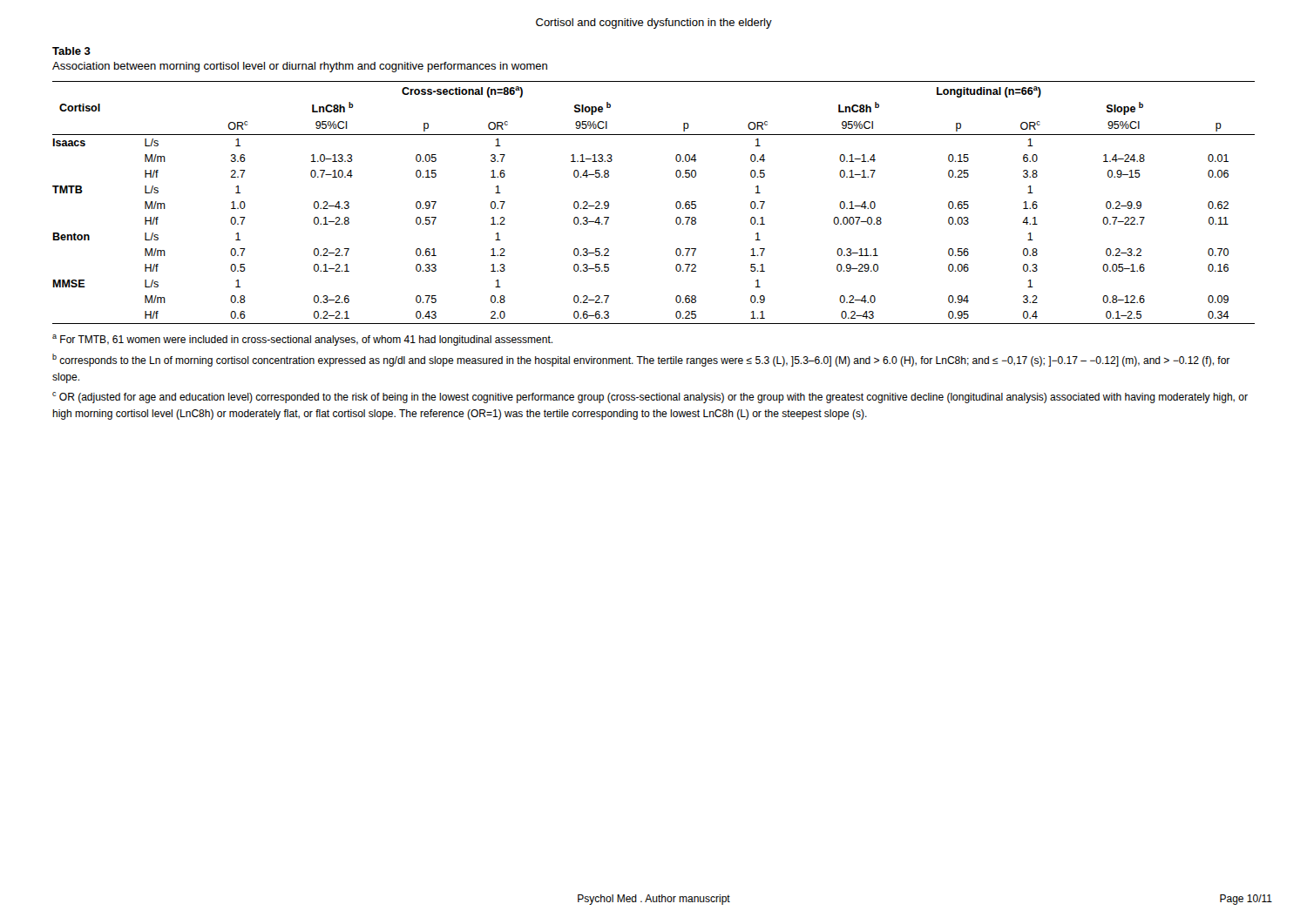Screen dimensions: 924x1307
Task: Where is the passage that starts "c OR (adjusted for age"?
Action: (650, 405)
